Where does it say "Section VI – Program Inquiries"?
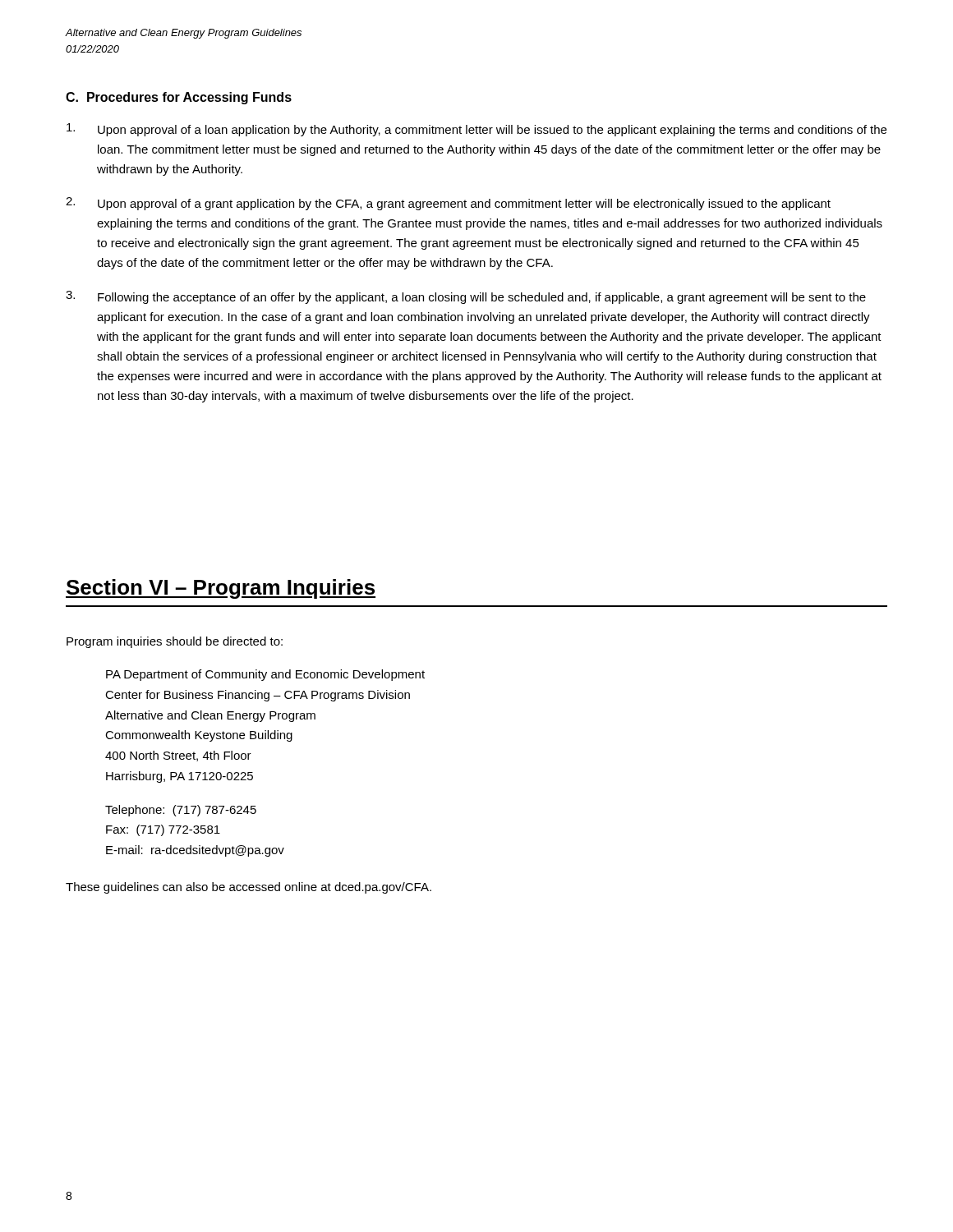 (x=221, y=587)
